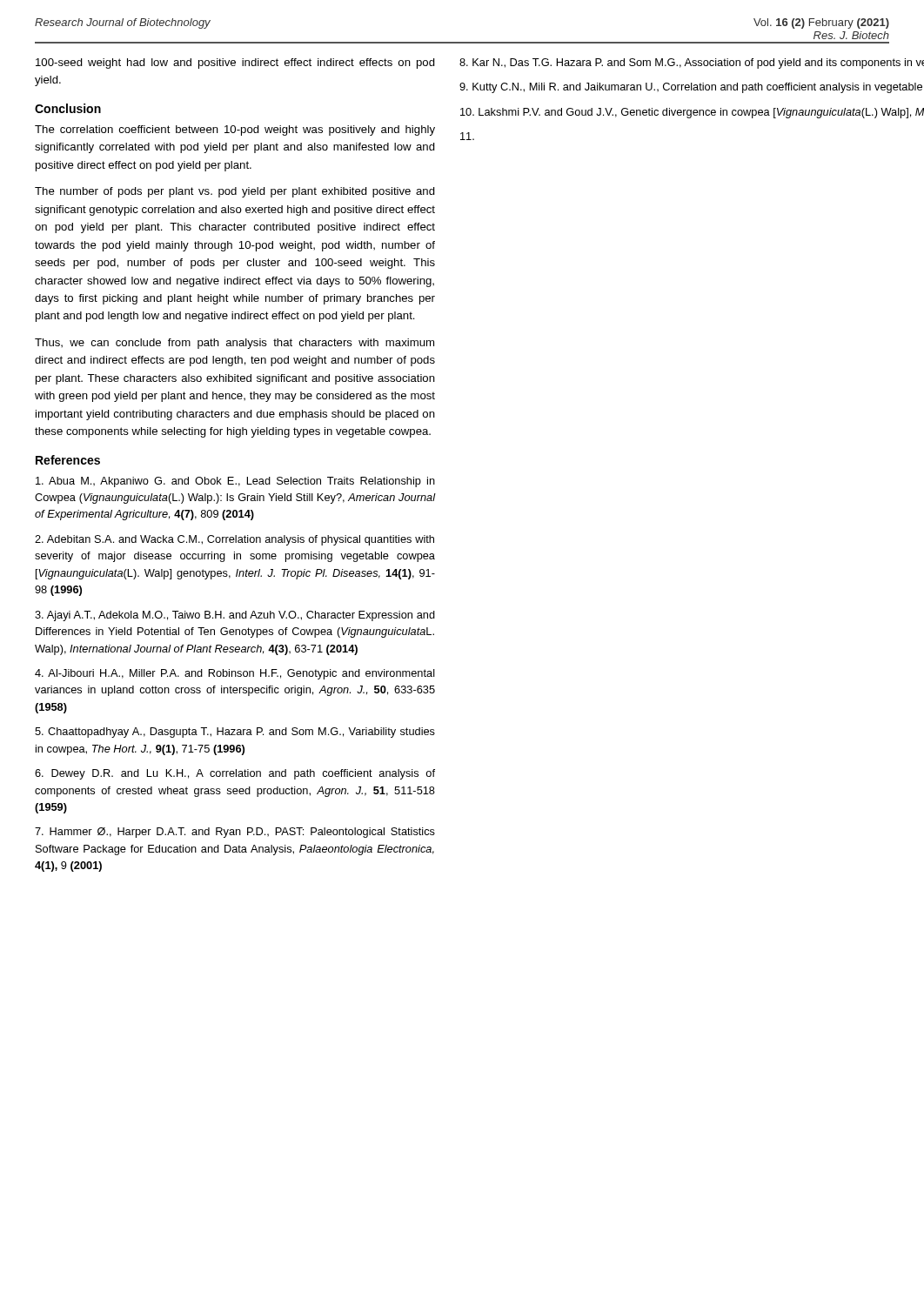Click on the region starting "11. Mishra H.P., Ganesh R.,"
This screenshot has width=924, height=1305.
click(467, 136)
